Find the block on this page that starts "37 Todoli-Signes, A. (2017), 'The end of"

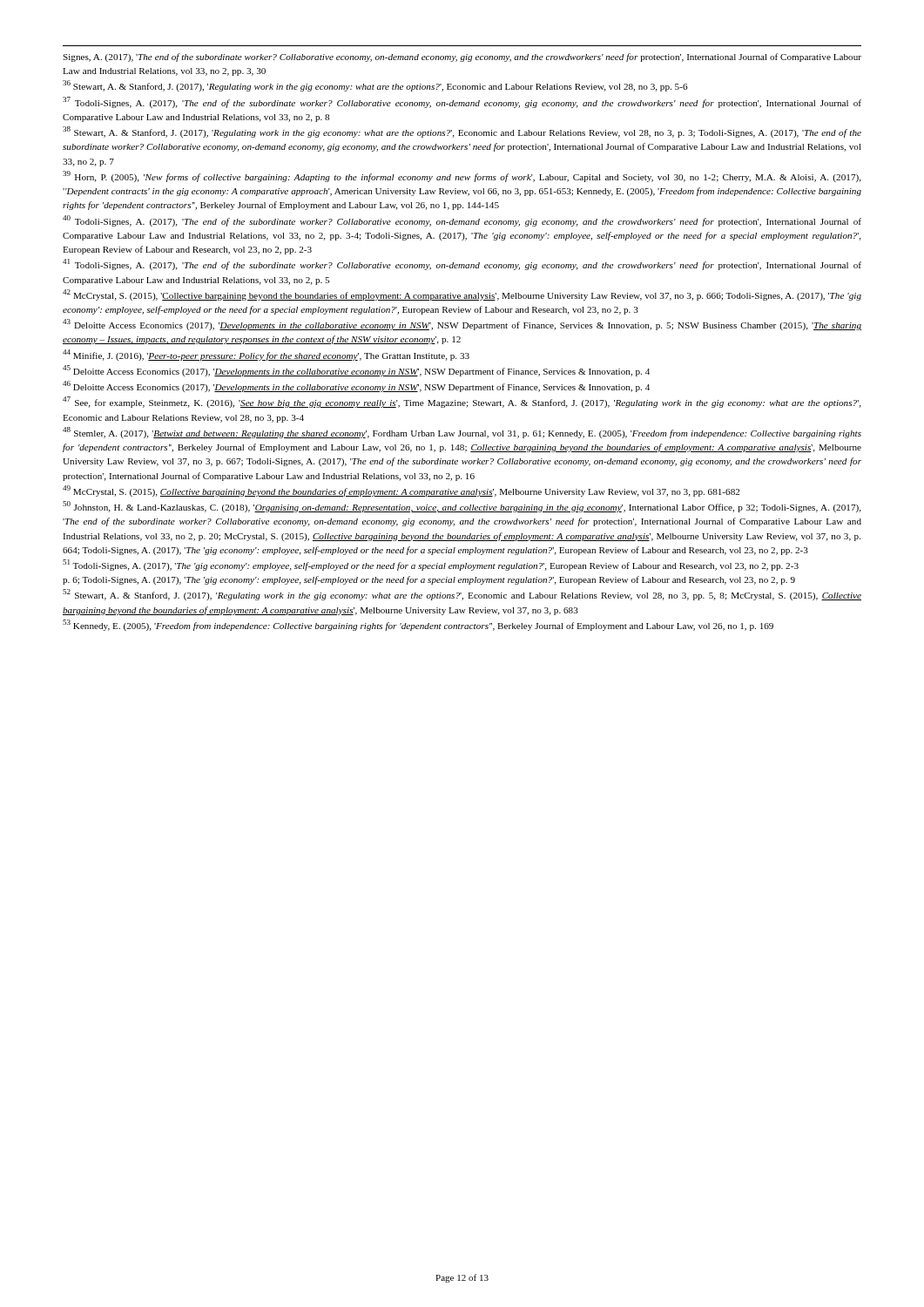coord(462,109)
